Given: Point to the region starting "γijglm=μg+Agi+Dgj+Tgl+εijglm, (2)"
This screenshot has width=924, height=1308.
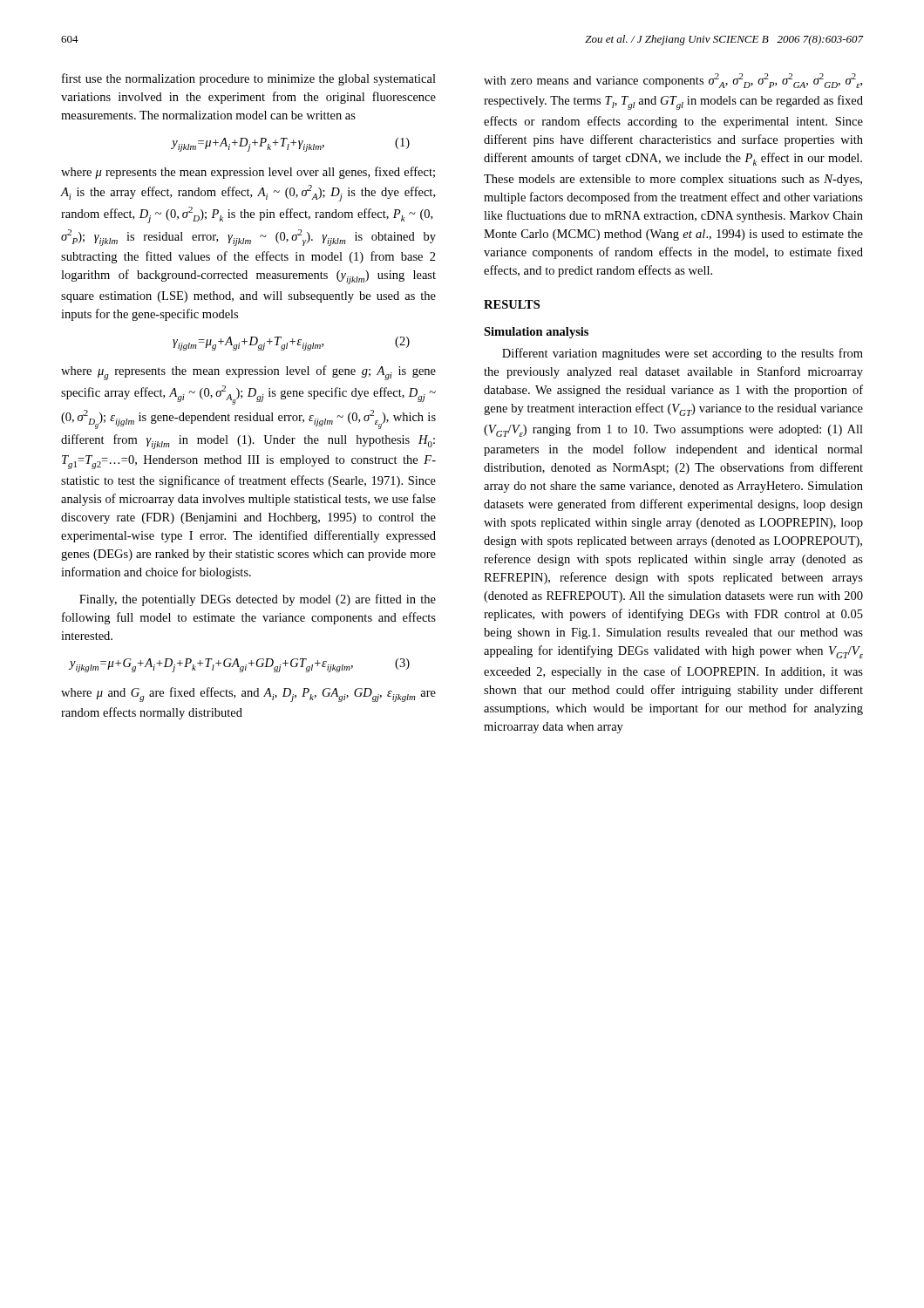Looking at the screenshot, I should [x=291, y=341].
